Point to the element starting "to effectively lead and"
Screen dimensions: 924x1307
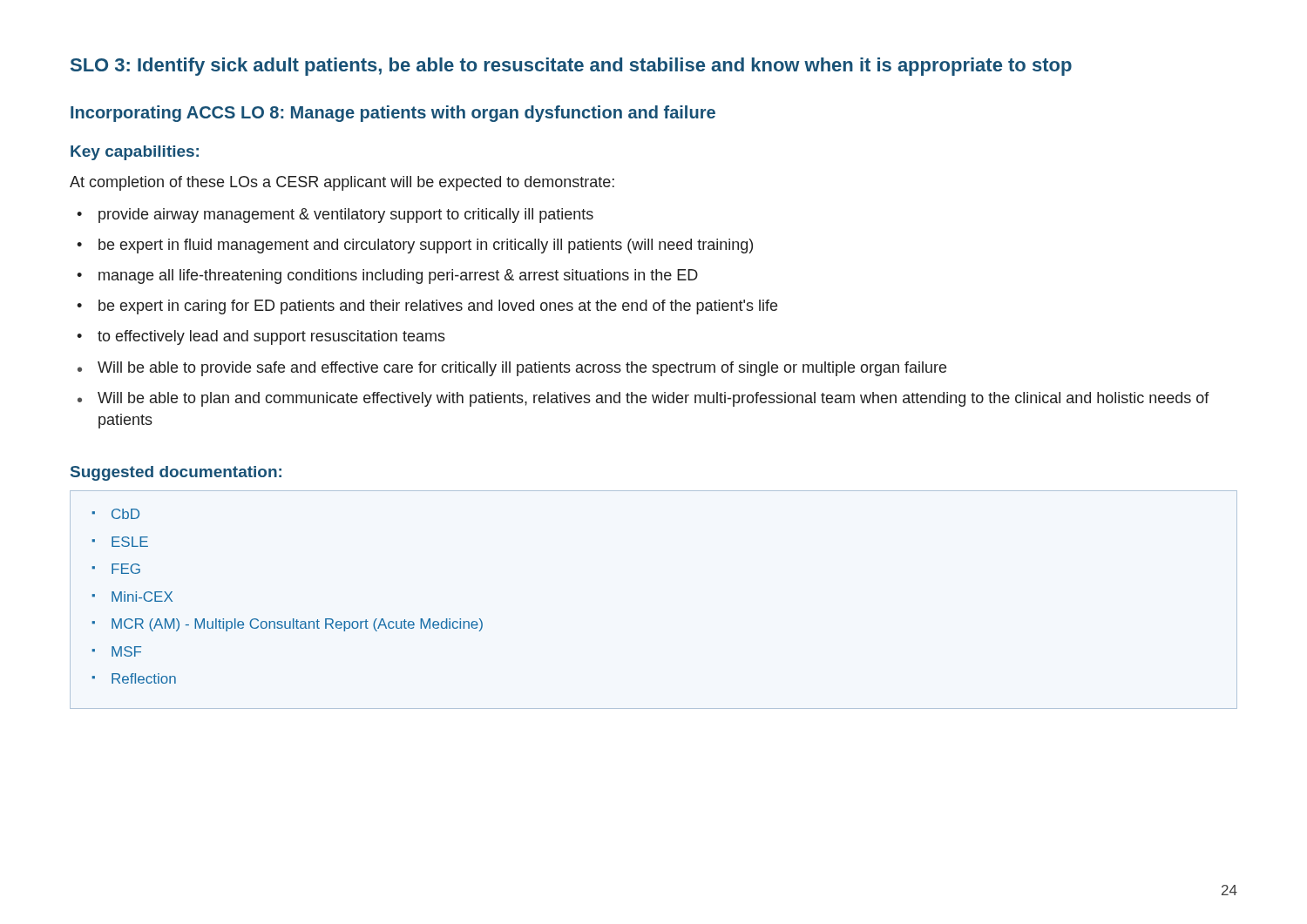(271, 337)
